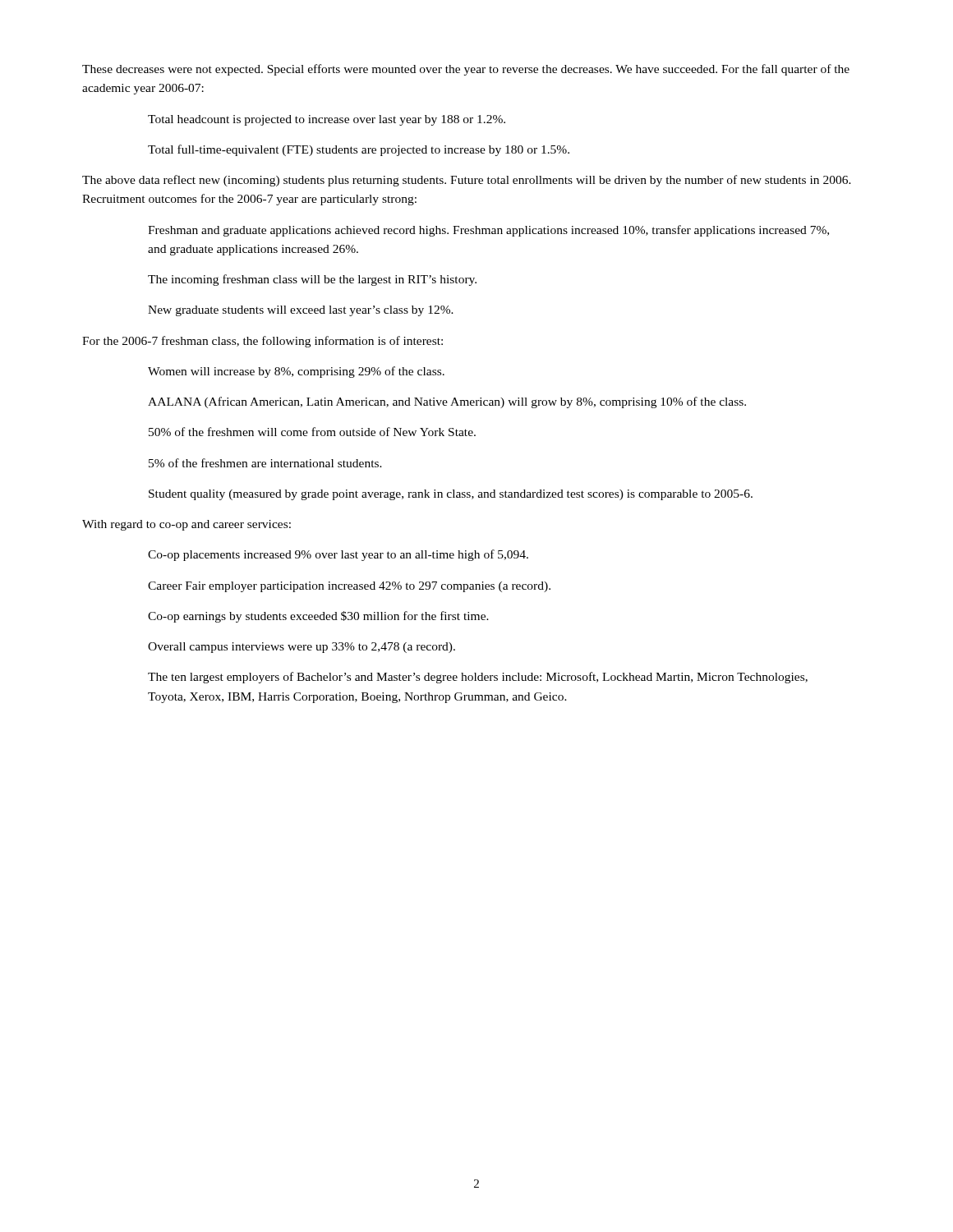
Task: Click on the text starting "Career Fair employer participation"
Action: tap(350, 585)
